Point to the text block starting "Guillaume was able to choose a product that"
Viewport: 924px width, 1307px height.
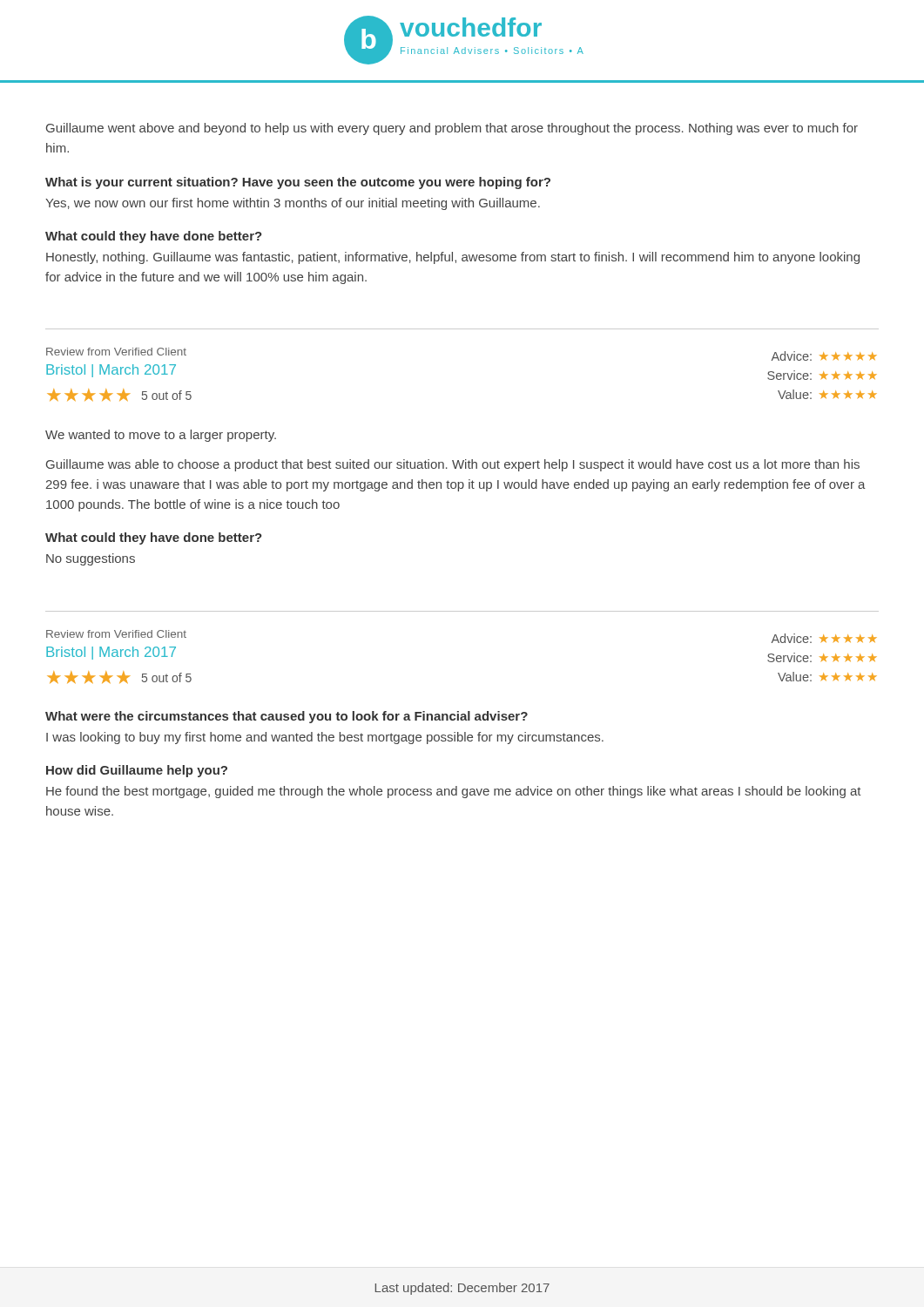click(455, 484)
